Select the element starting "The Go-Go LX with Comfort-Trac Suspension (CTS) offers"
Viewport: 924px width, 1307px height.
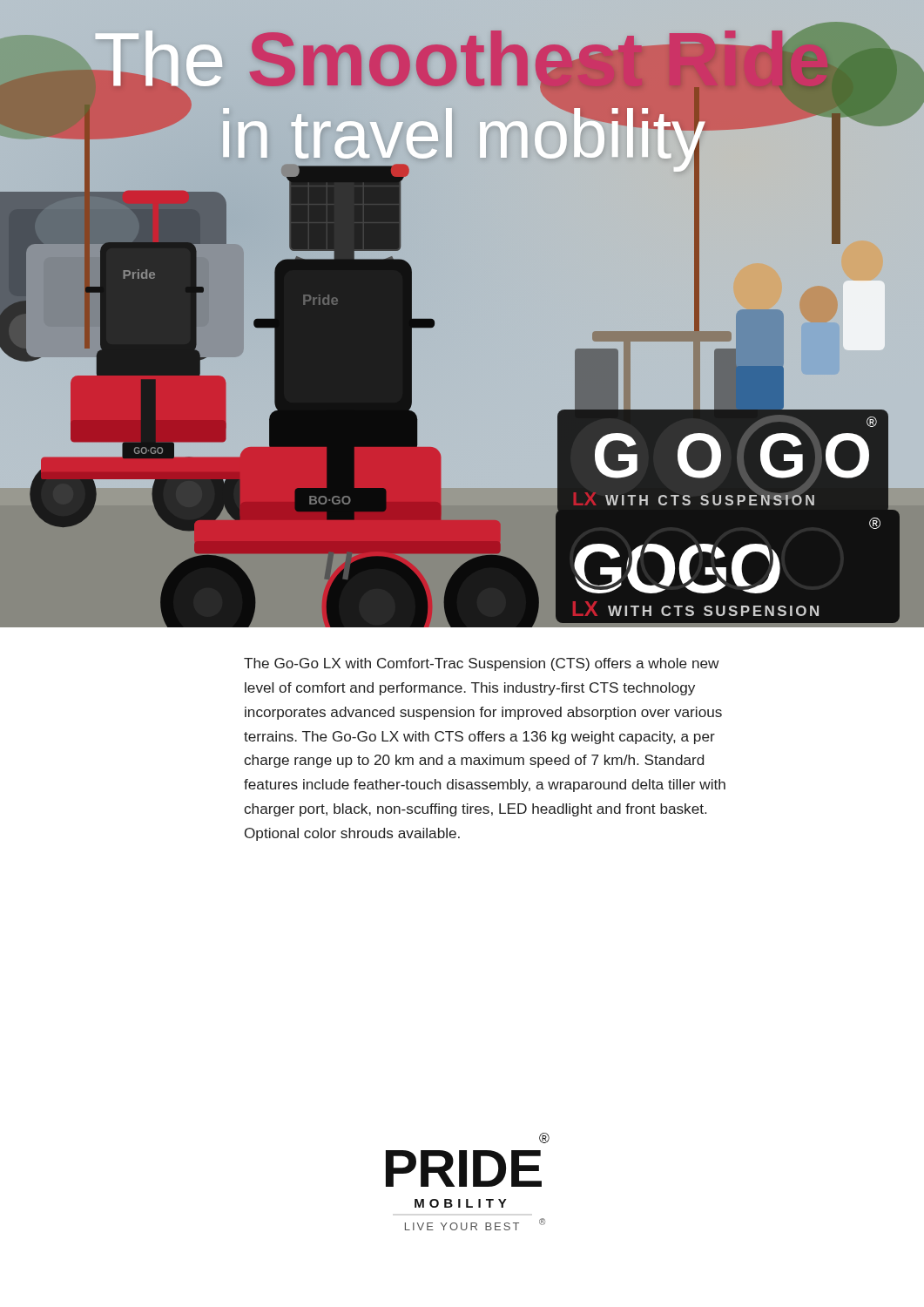[490, 749]
